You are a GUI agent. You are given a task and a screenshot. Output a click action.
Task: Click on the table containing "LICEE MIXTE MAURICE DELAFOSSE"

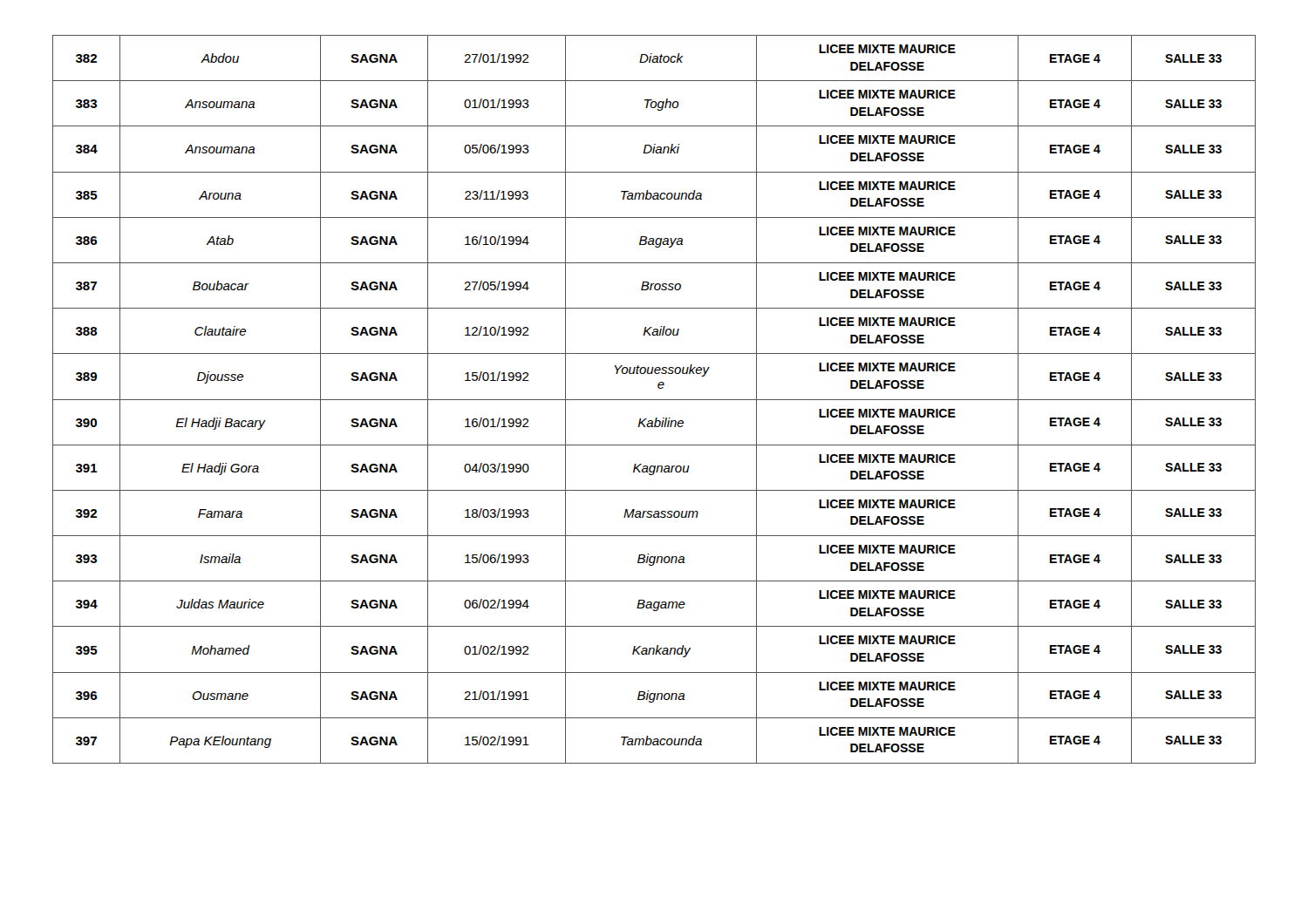click(654, 399)
